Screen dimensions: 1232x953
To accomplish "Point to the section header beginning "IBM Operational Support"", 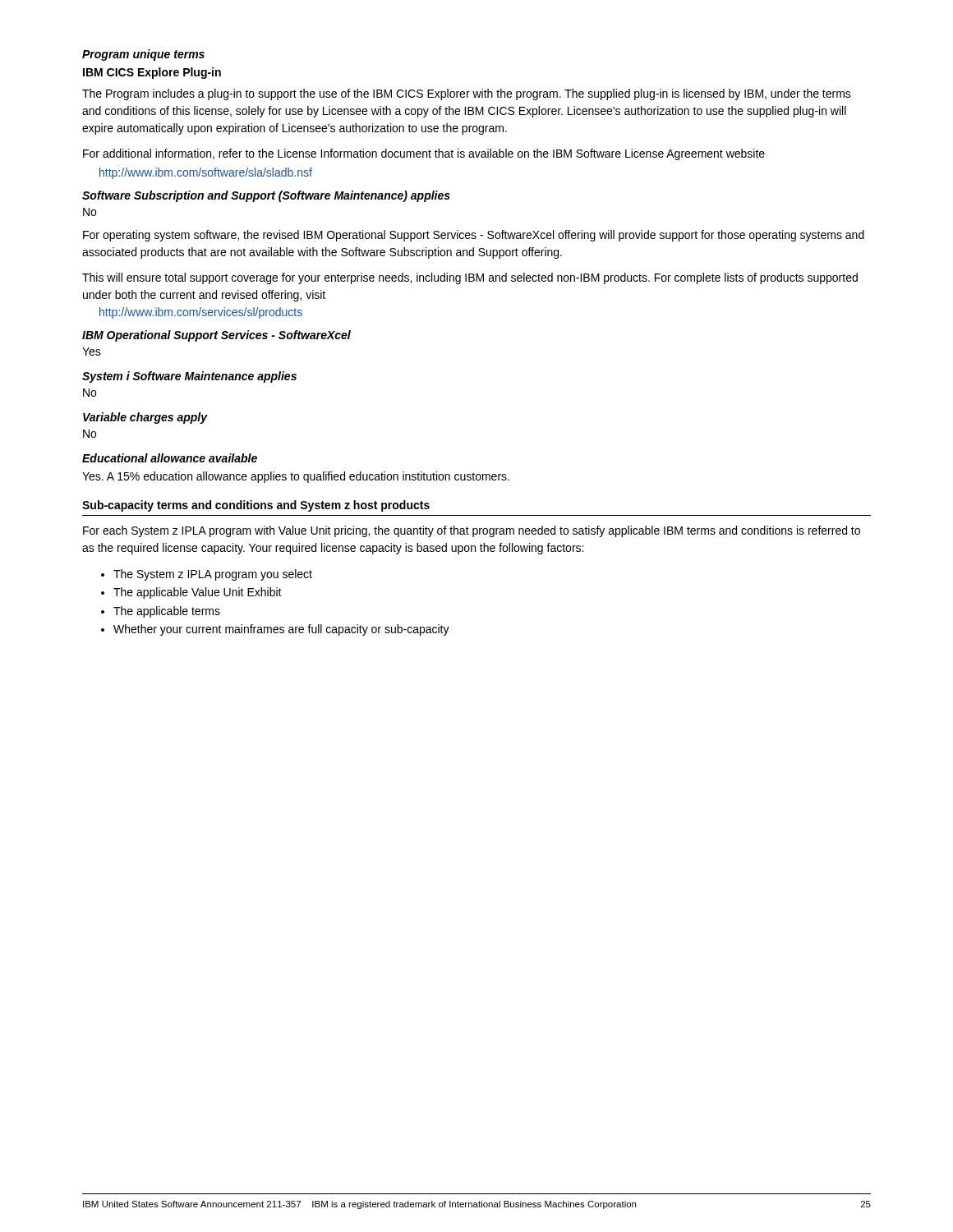I will tap(216, 335).
